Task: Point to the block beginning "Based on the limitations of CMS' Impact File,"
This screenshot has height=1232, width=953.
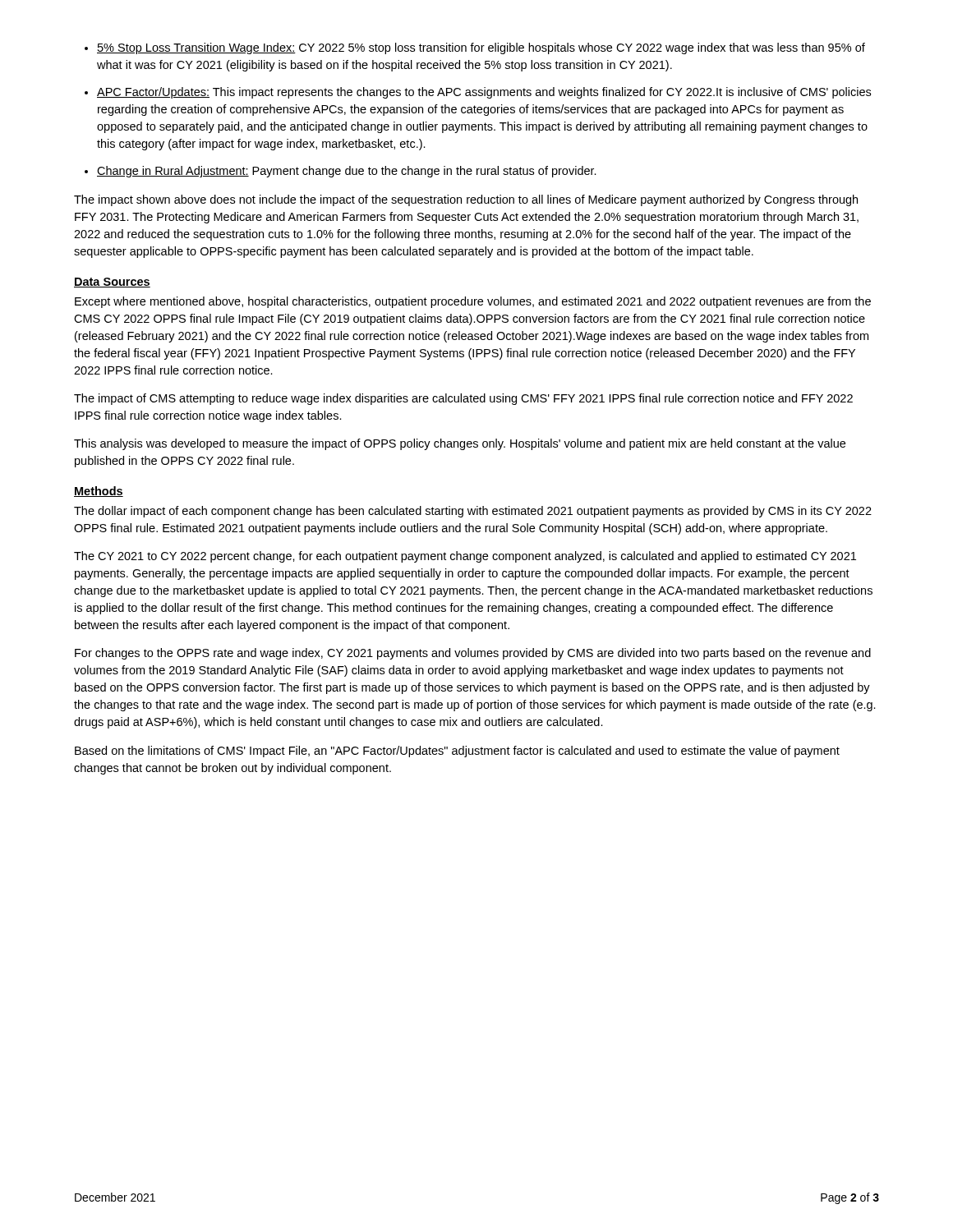Action: point(476,759)
